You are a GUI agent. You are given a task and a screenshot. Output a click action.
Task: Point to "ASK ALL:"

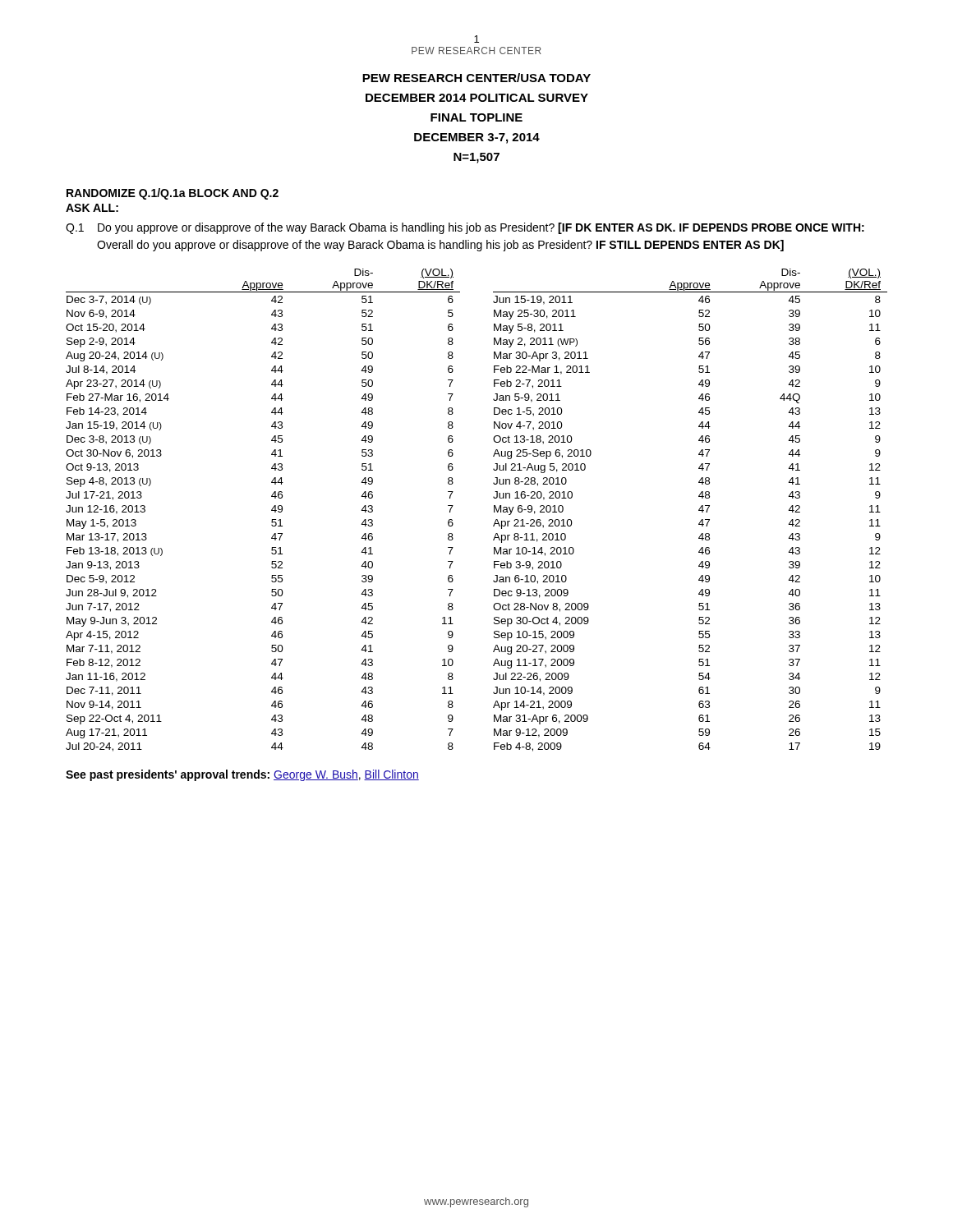pyautogui.click(x=92, y=208)
